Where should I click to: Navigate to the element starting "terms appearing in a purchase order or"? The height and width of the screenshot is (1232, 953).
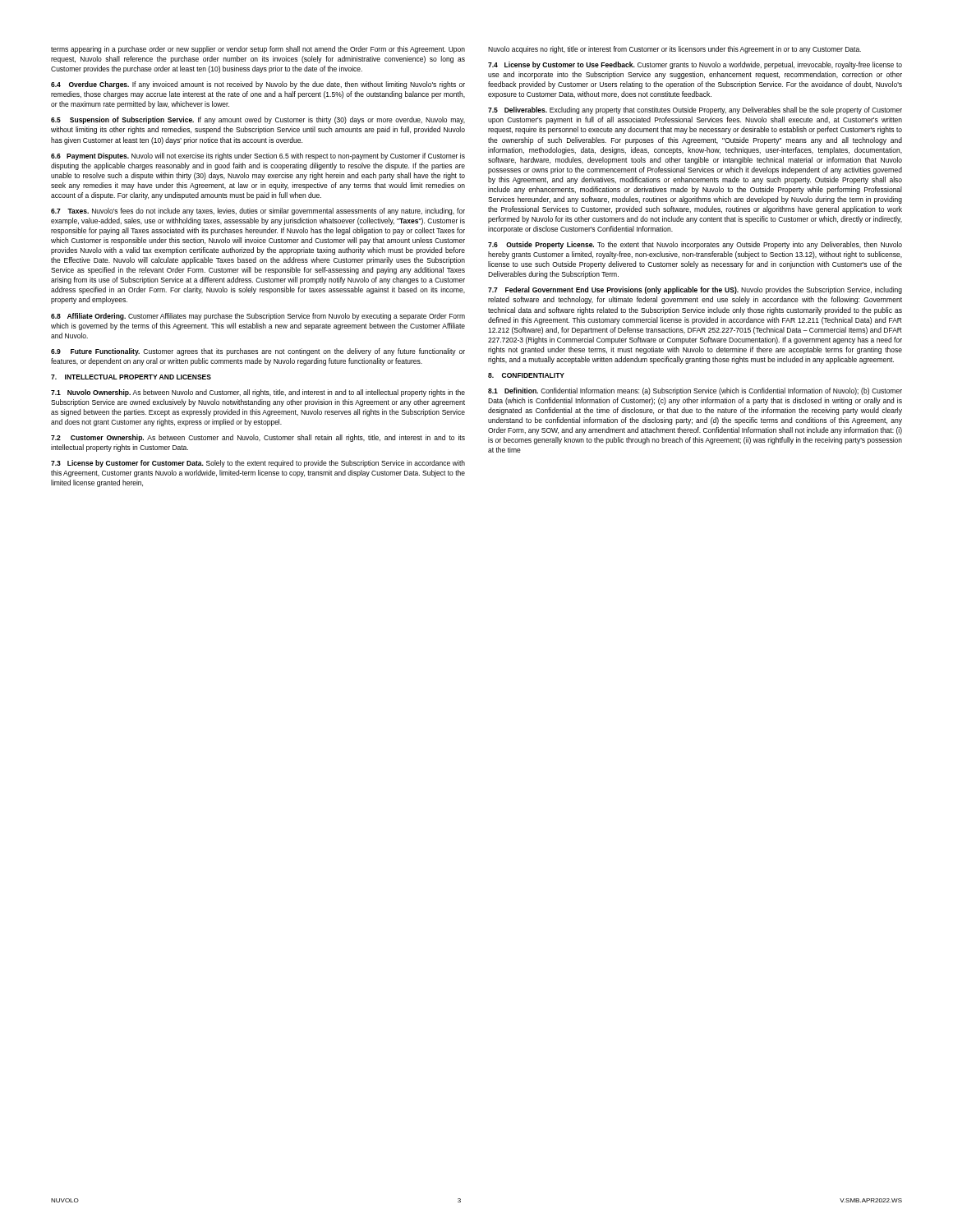pos(258,59)
